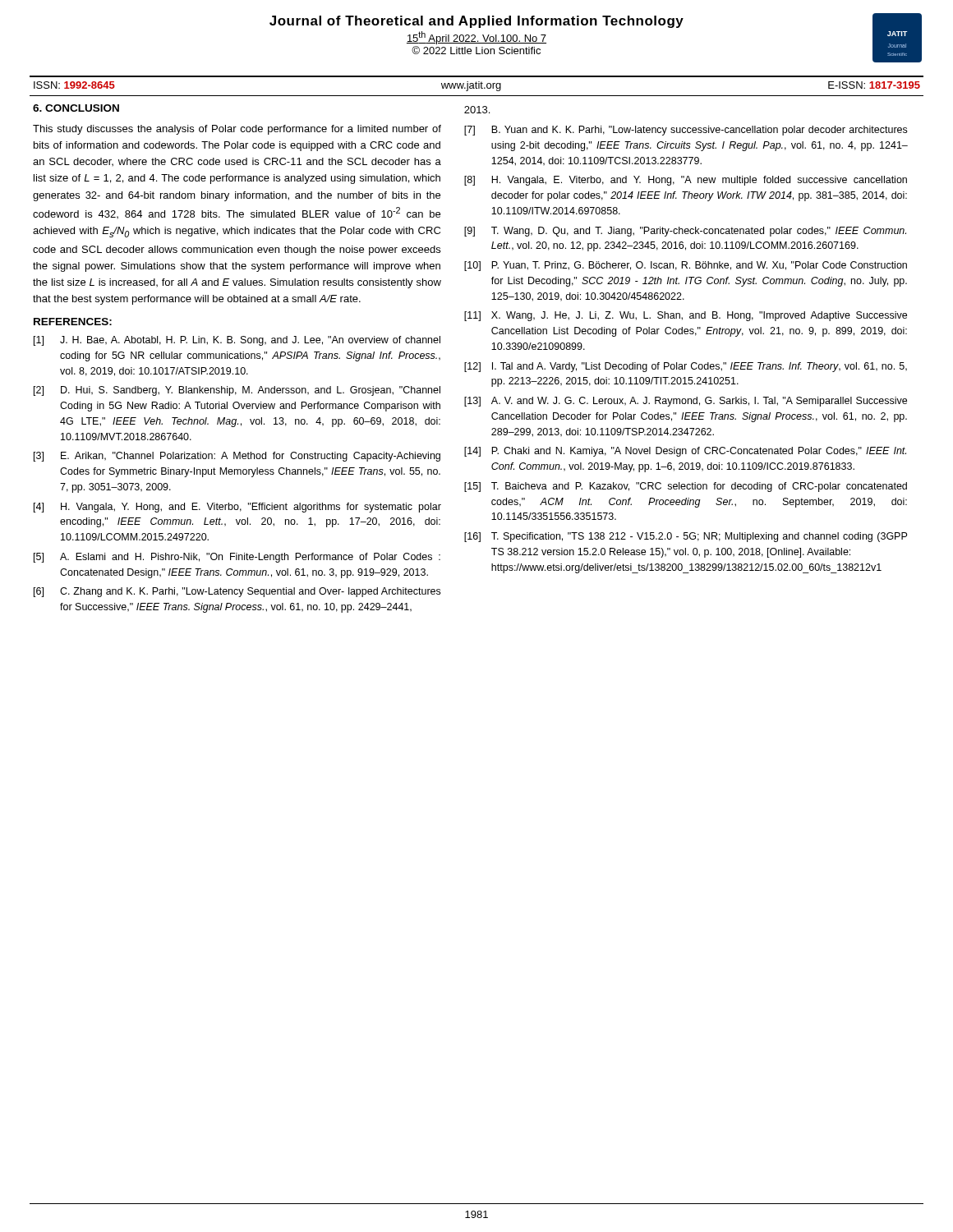The height and width of the screenshot is (1232, 953).
Task: Find the list item with the text "[7] B. Yuan and K. K. Parhi,"
Action: click(686, 146)
